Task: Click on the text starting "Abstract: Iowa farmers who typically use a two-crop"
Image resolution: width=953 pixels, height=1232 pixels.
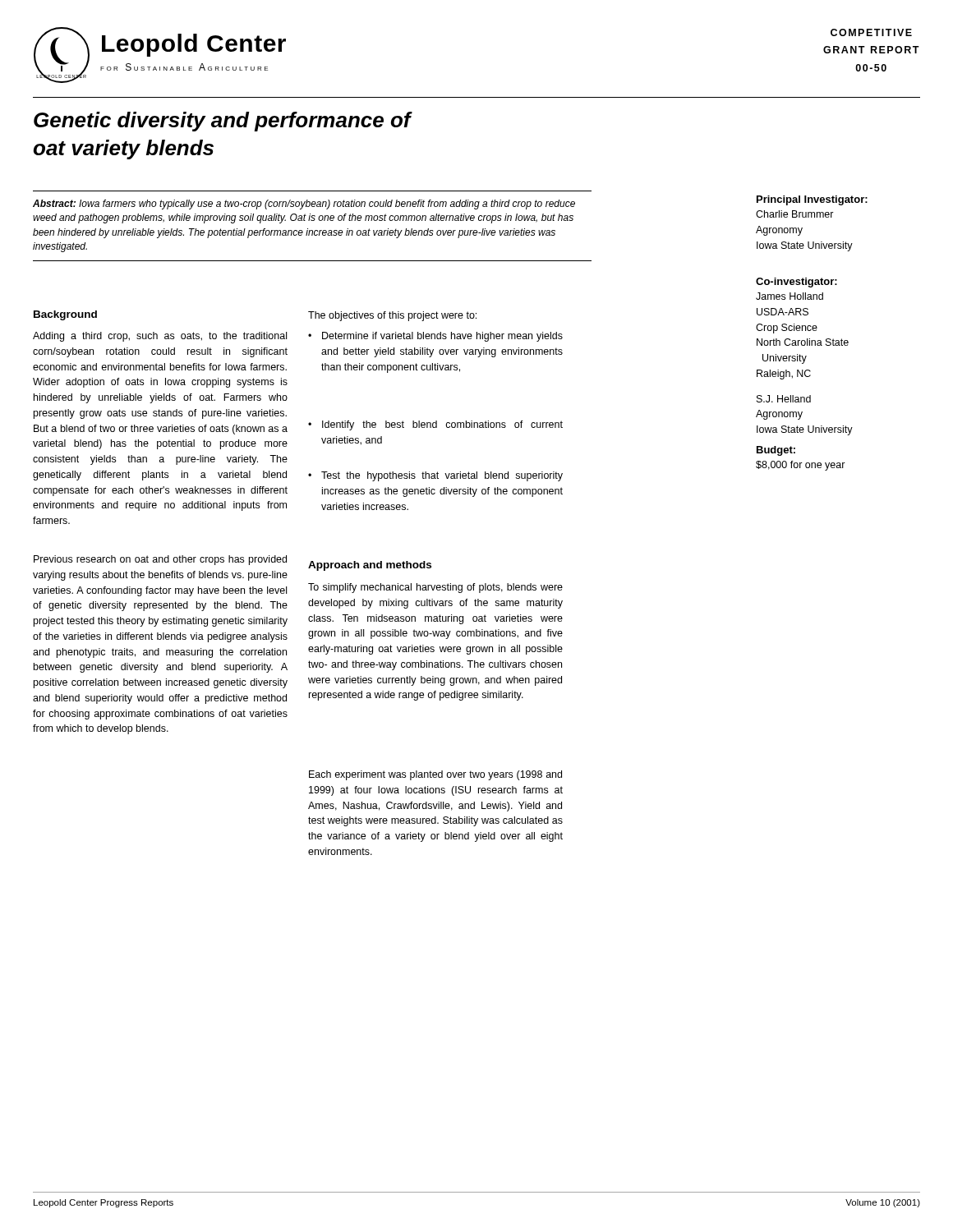Action: [x=304, y=225]
